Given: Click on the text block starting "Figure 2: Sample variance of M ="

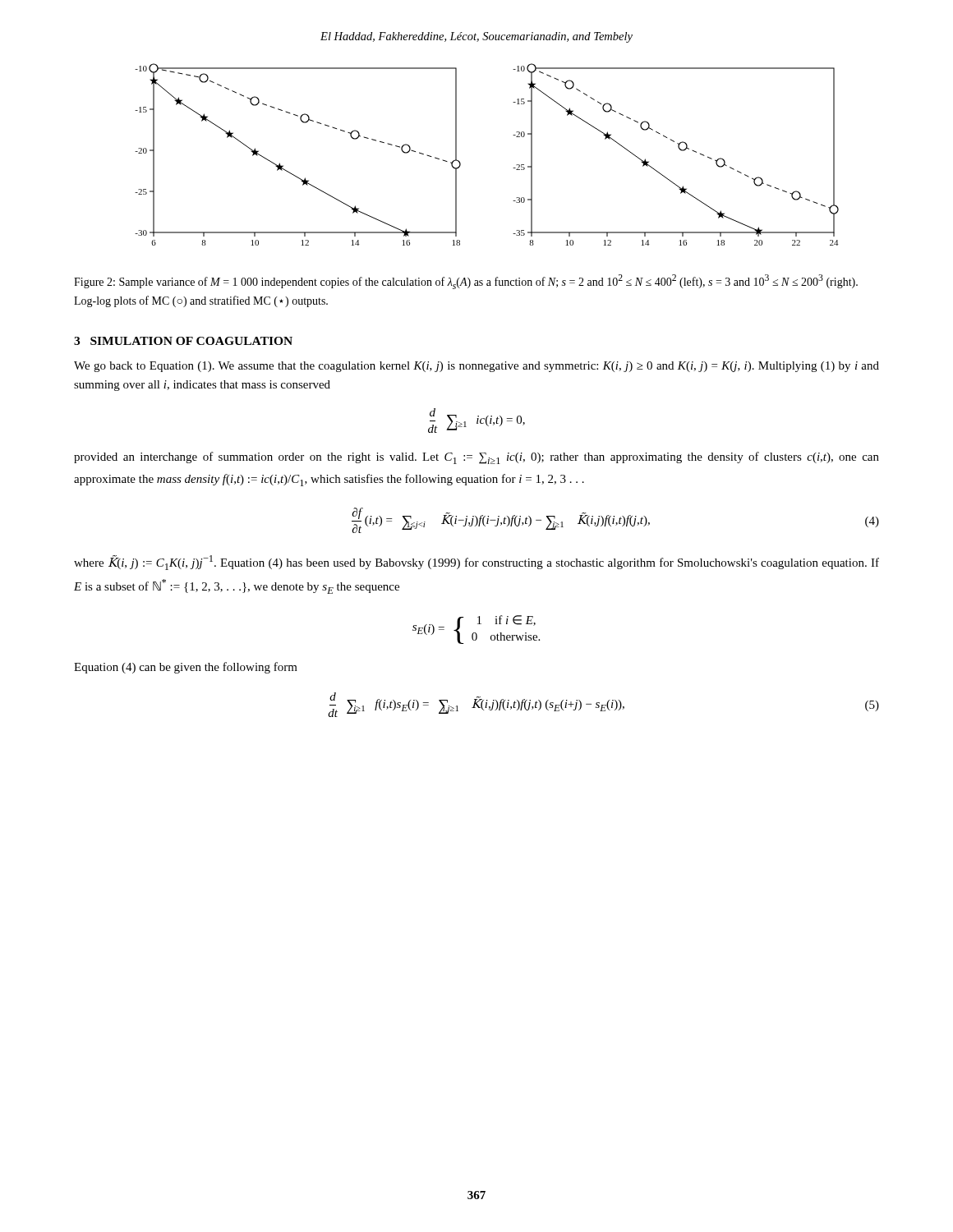Looking at the screenshot, I should point(466,290).
